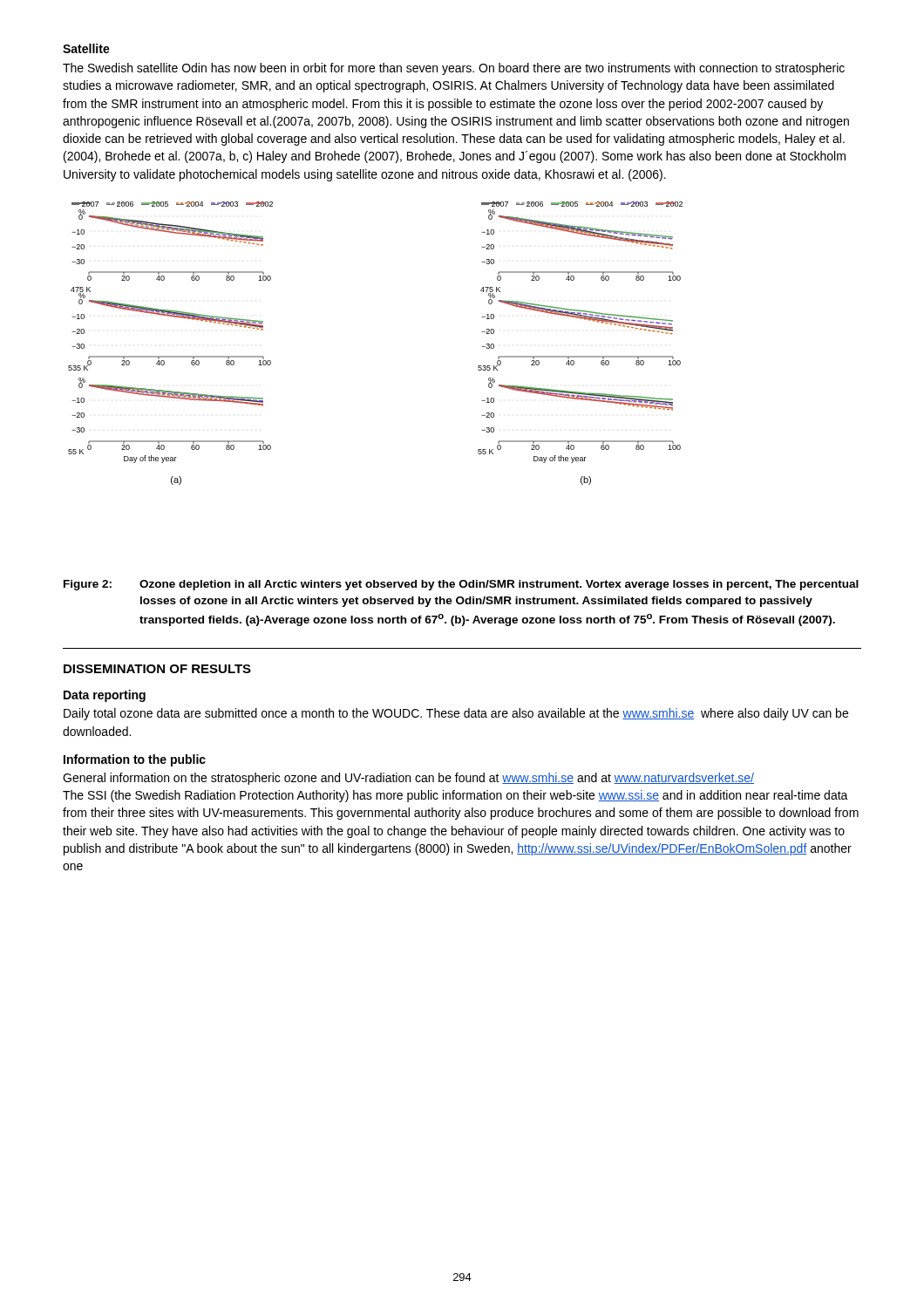Find the block on this page that starts "Daily total ozone data are submitted"
The width and height of the screenshot is (924, 1308).
(x=456, y=722)
